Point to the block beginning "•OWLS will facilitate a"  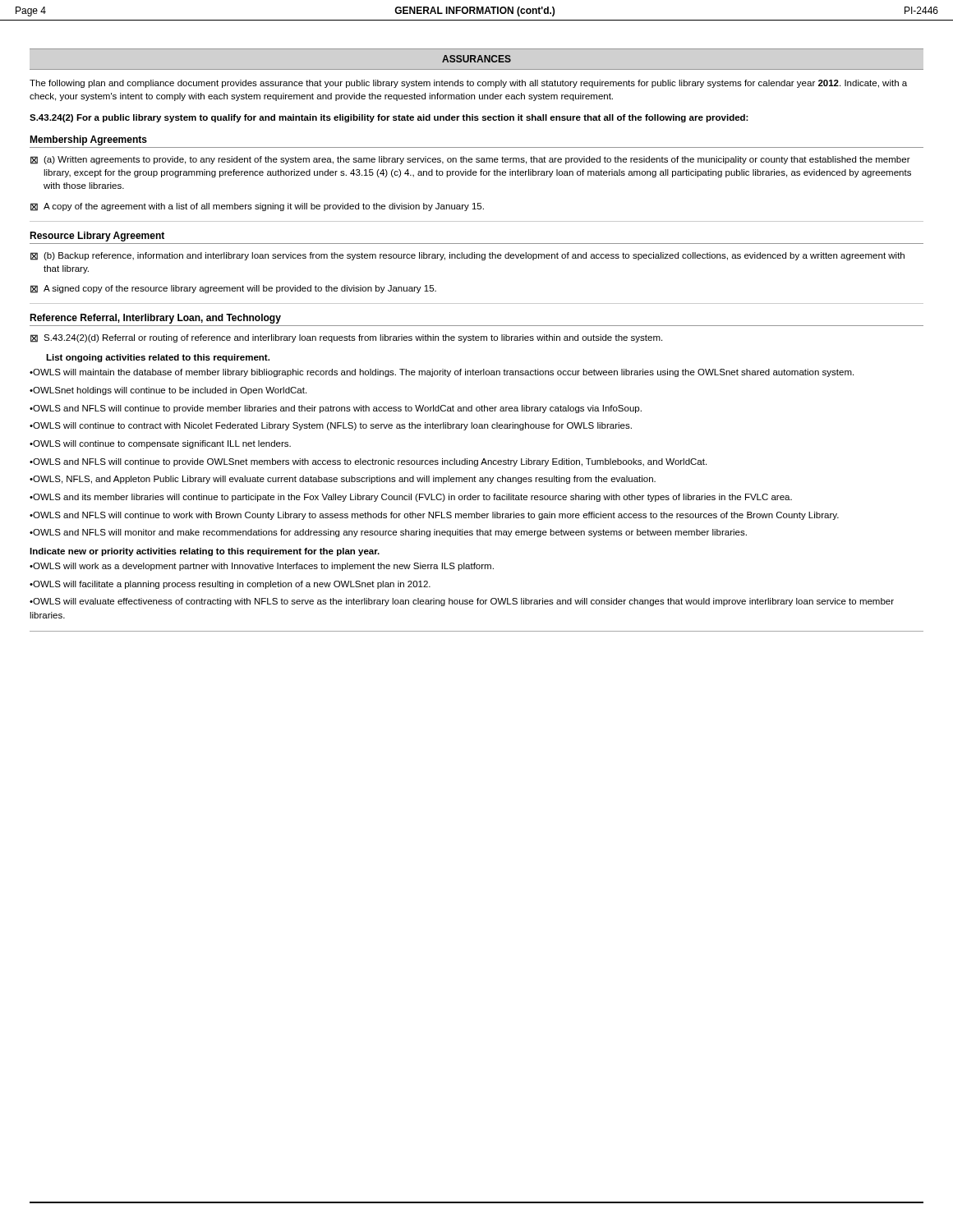coord(230,584)
